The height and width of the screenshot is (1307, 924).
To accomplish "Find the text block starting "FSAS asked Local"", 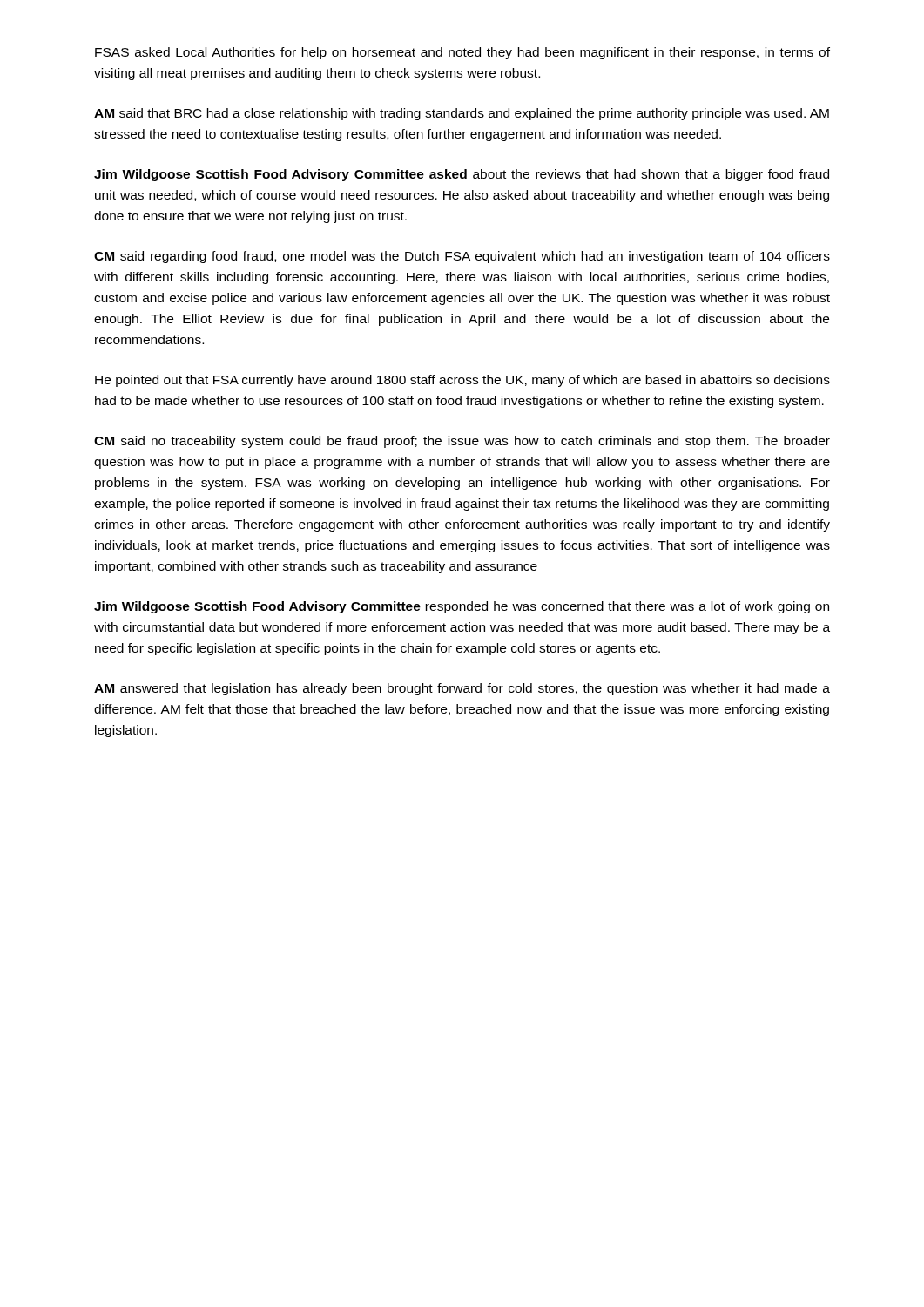I will (x=462, y=62).
